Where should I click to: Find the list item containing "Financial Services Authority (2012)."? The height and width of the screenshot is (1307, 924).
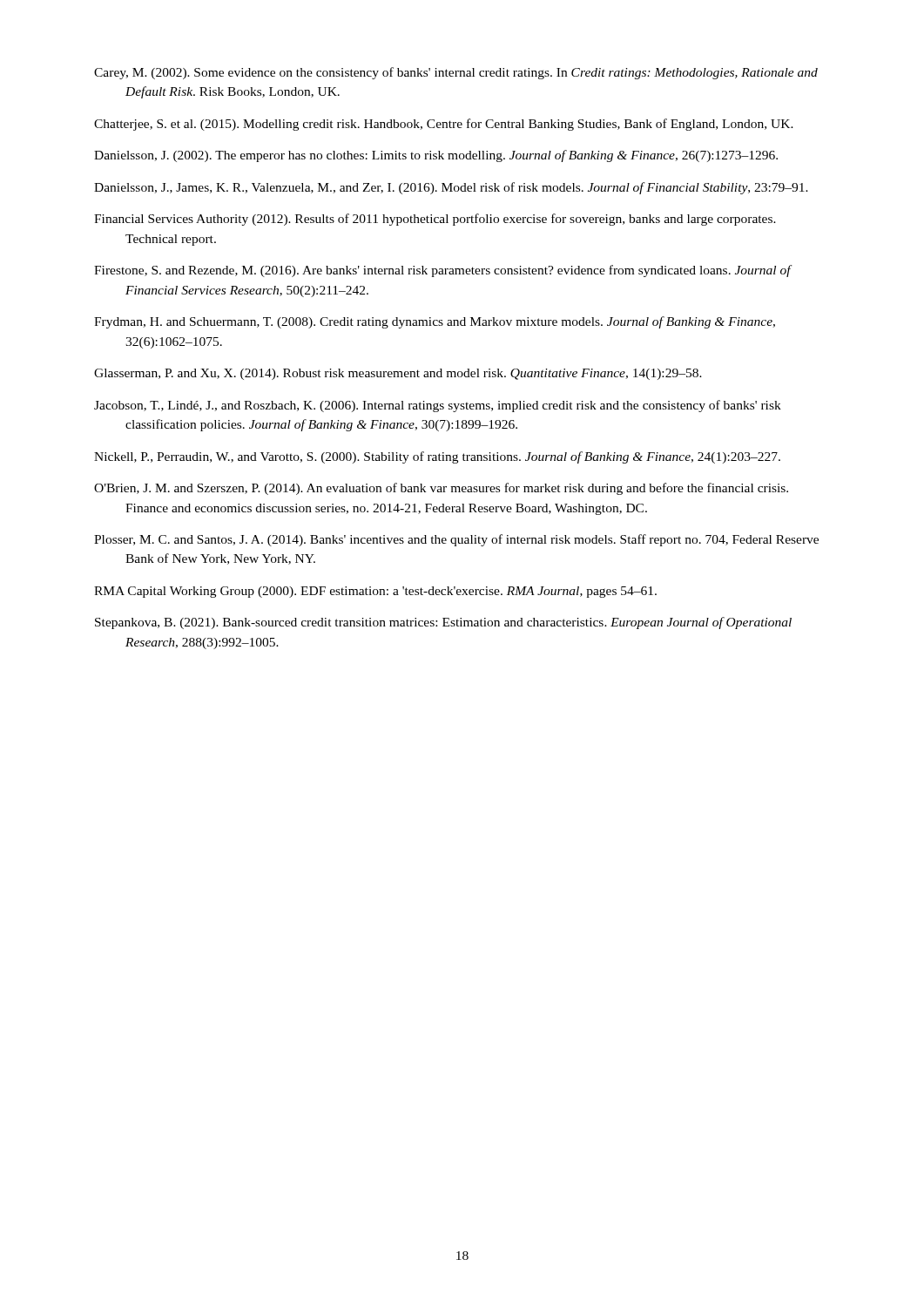[x=435, y=228]
